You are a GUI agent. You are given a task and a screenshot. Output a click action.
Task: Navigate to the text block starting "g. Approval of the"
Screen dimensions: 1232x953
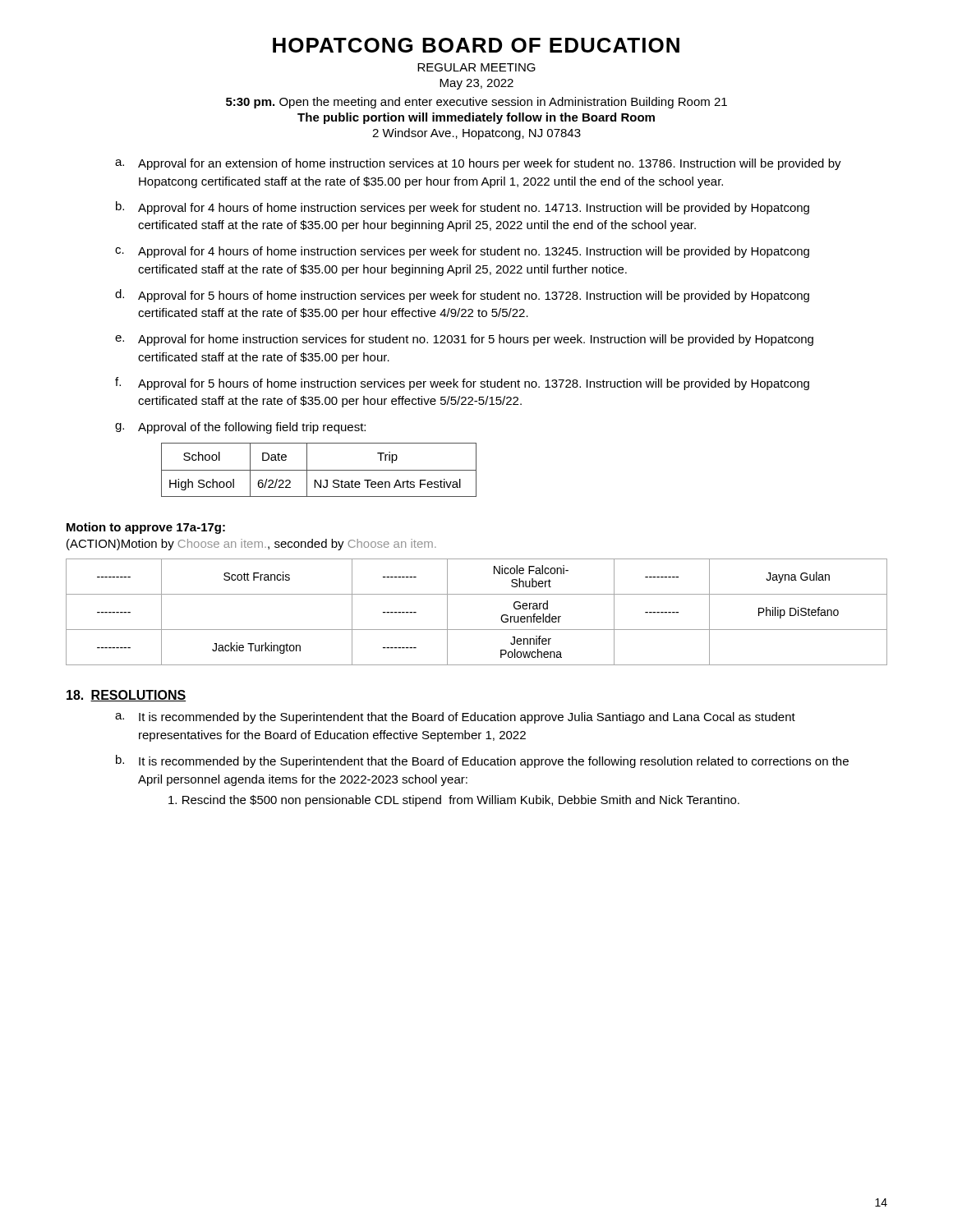[x=296, y=461]
